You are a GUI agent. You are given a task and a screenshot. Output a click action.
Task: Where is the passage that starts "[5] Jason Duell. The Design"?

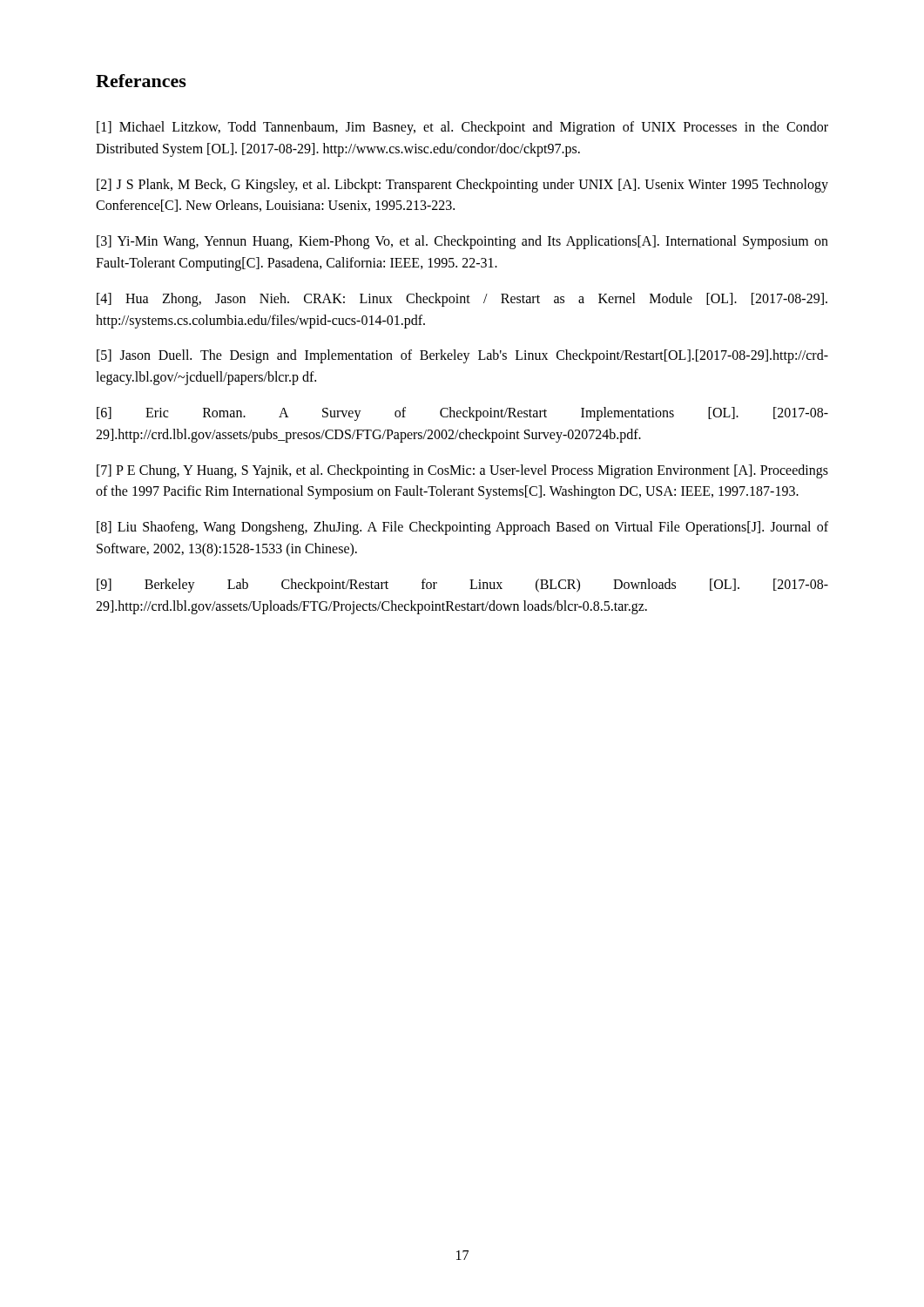(x=462, y=366)
